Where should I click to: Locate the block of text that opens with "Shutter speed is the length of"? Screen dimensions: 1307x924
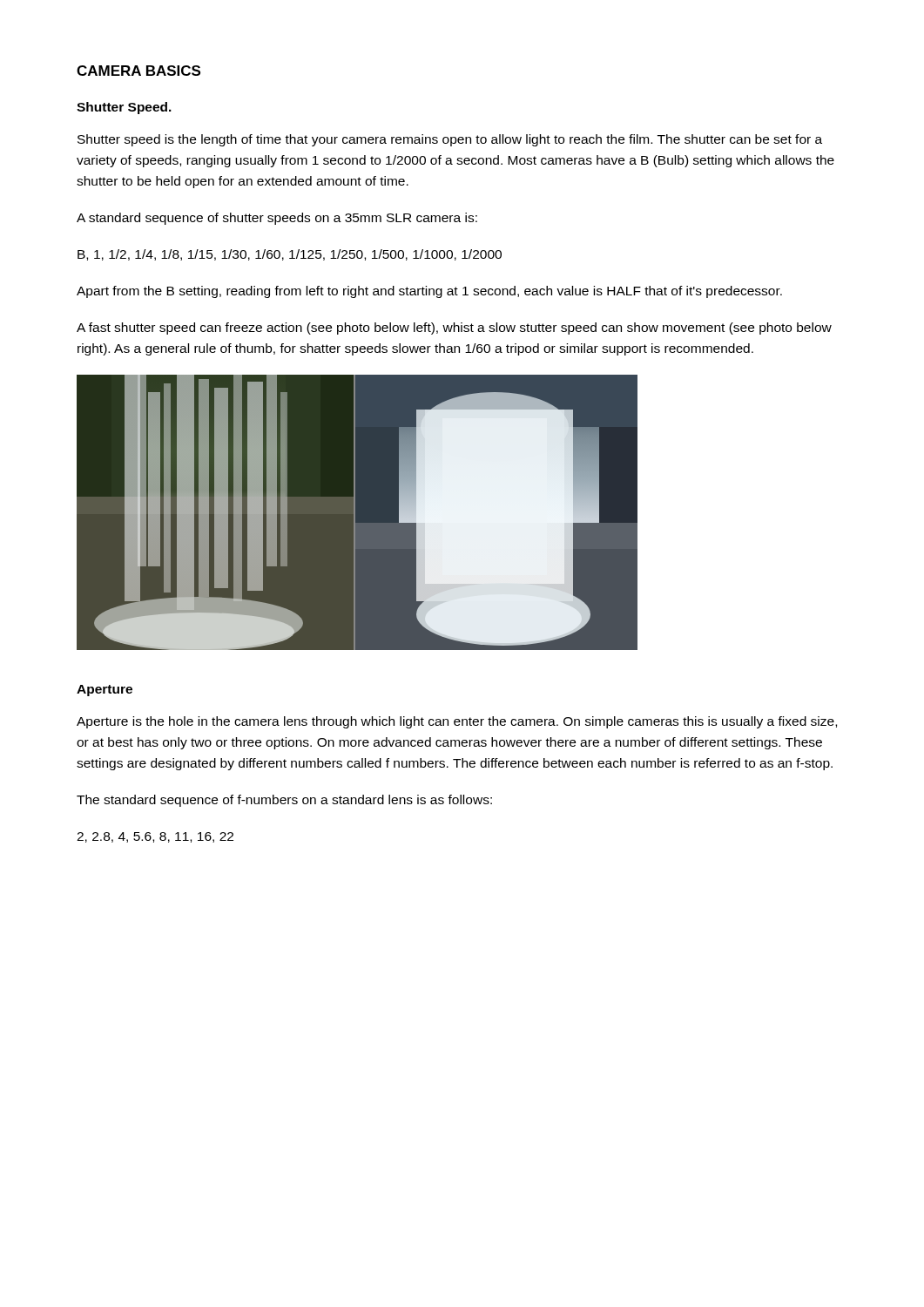coord(456,160)
